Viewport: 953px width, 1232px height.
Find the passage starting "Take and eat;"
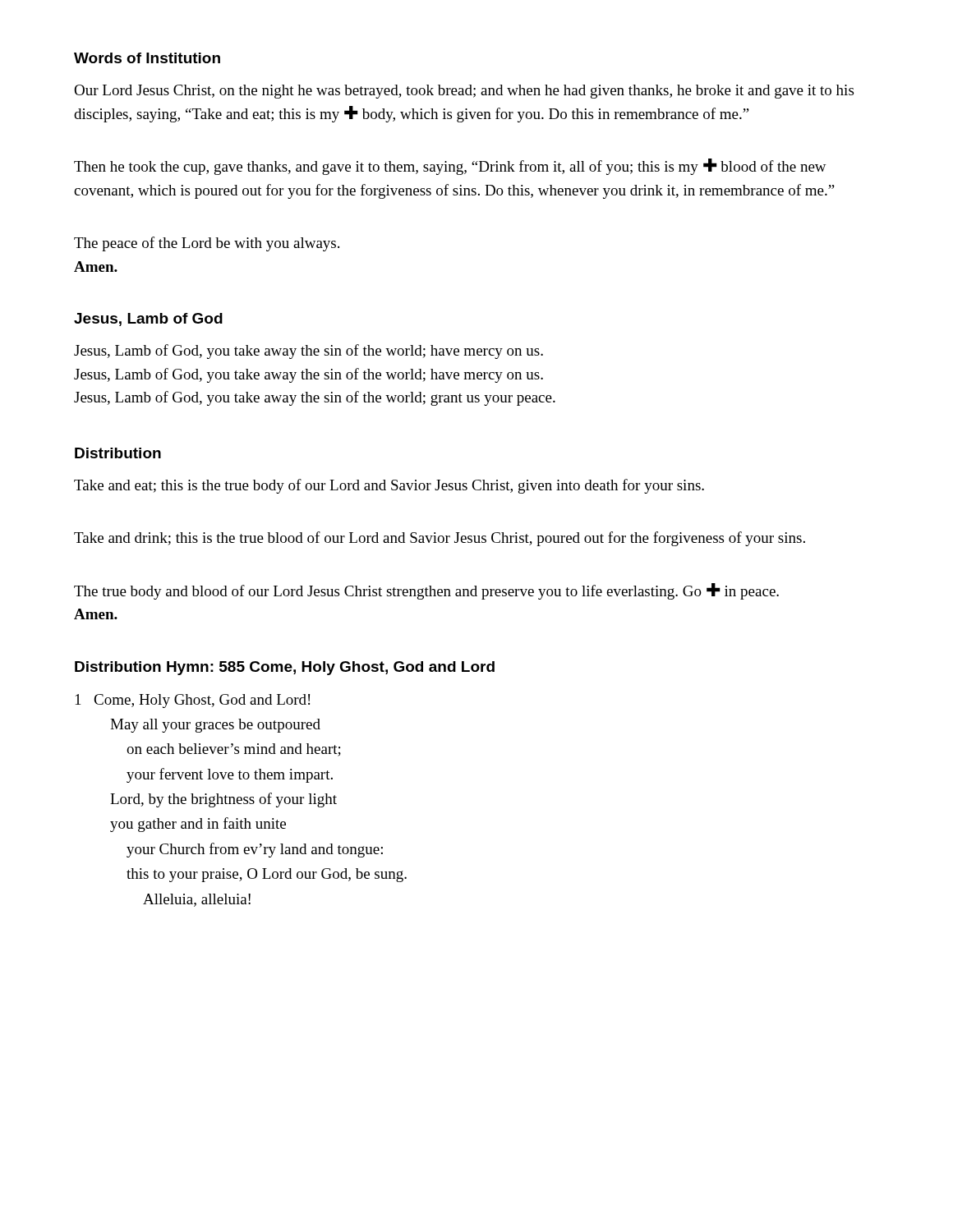click(x=389, y=485)
